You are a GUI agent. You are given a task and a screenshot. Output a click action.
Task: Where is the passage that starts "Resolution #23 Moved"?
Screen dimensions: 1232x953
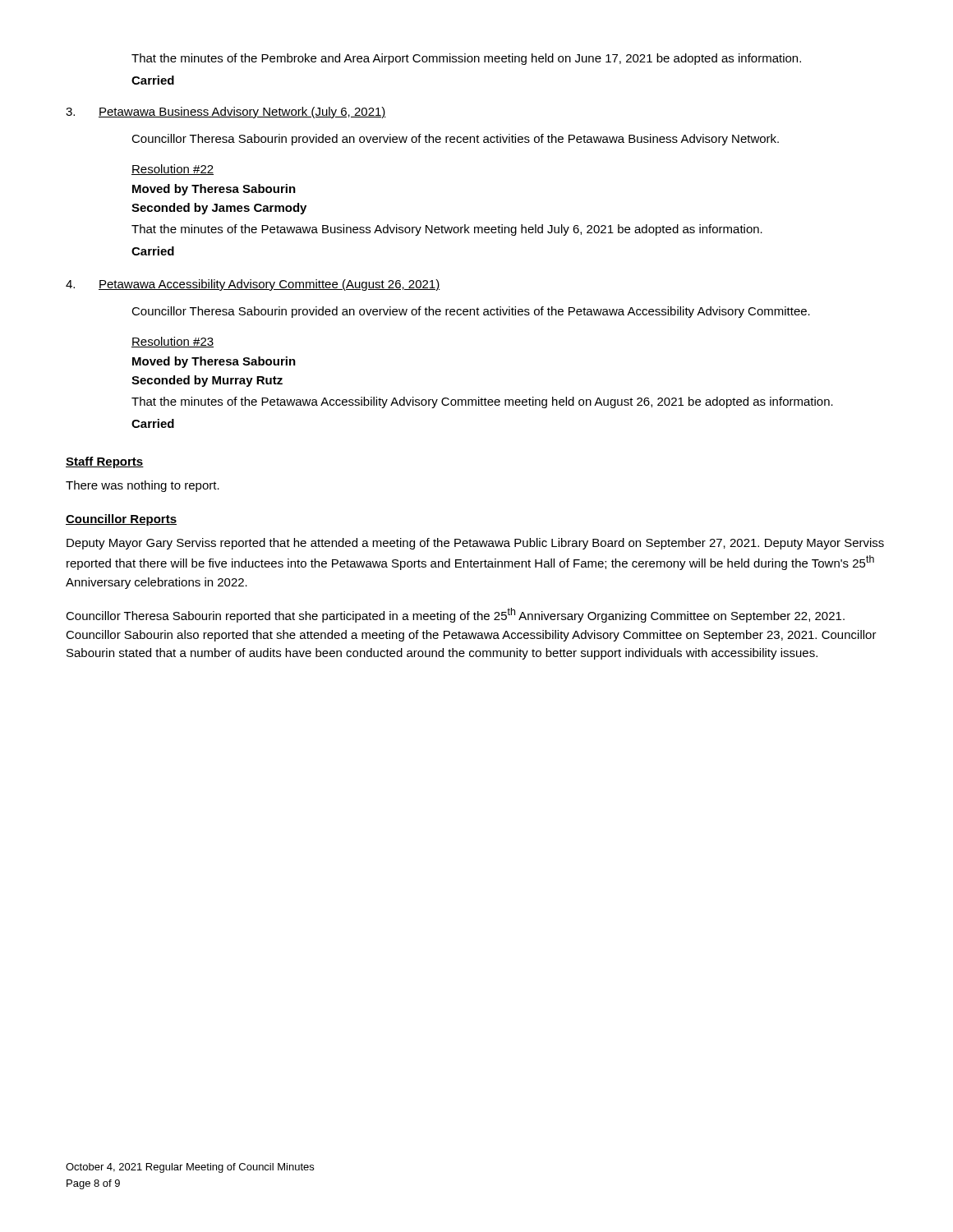coord(173,342)
